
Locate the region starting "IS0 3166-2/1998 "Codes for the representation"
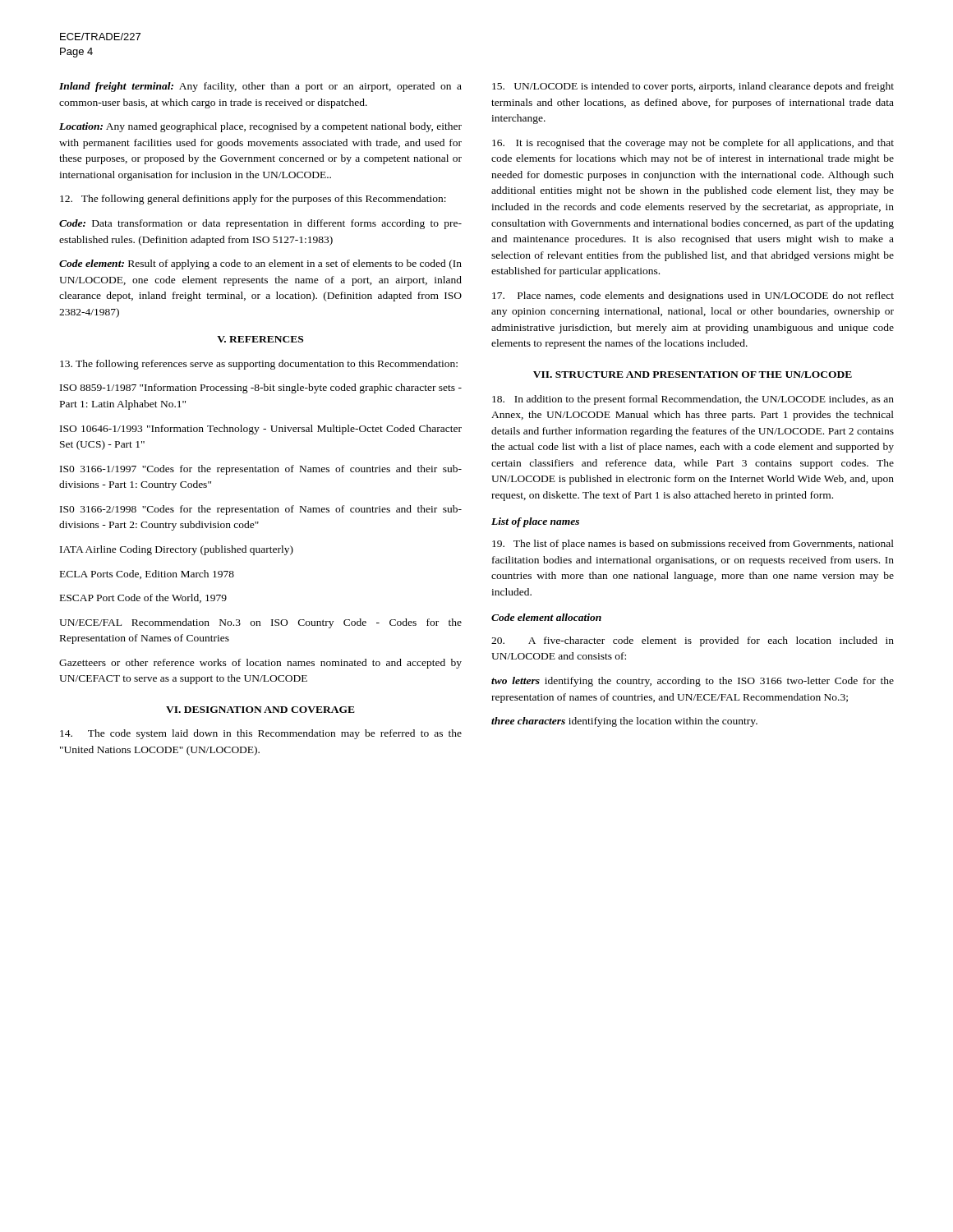point(260,517)
